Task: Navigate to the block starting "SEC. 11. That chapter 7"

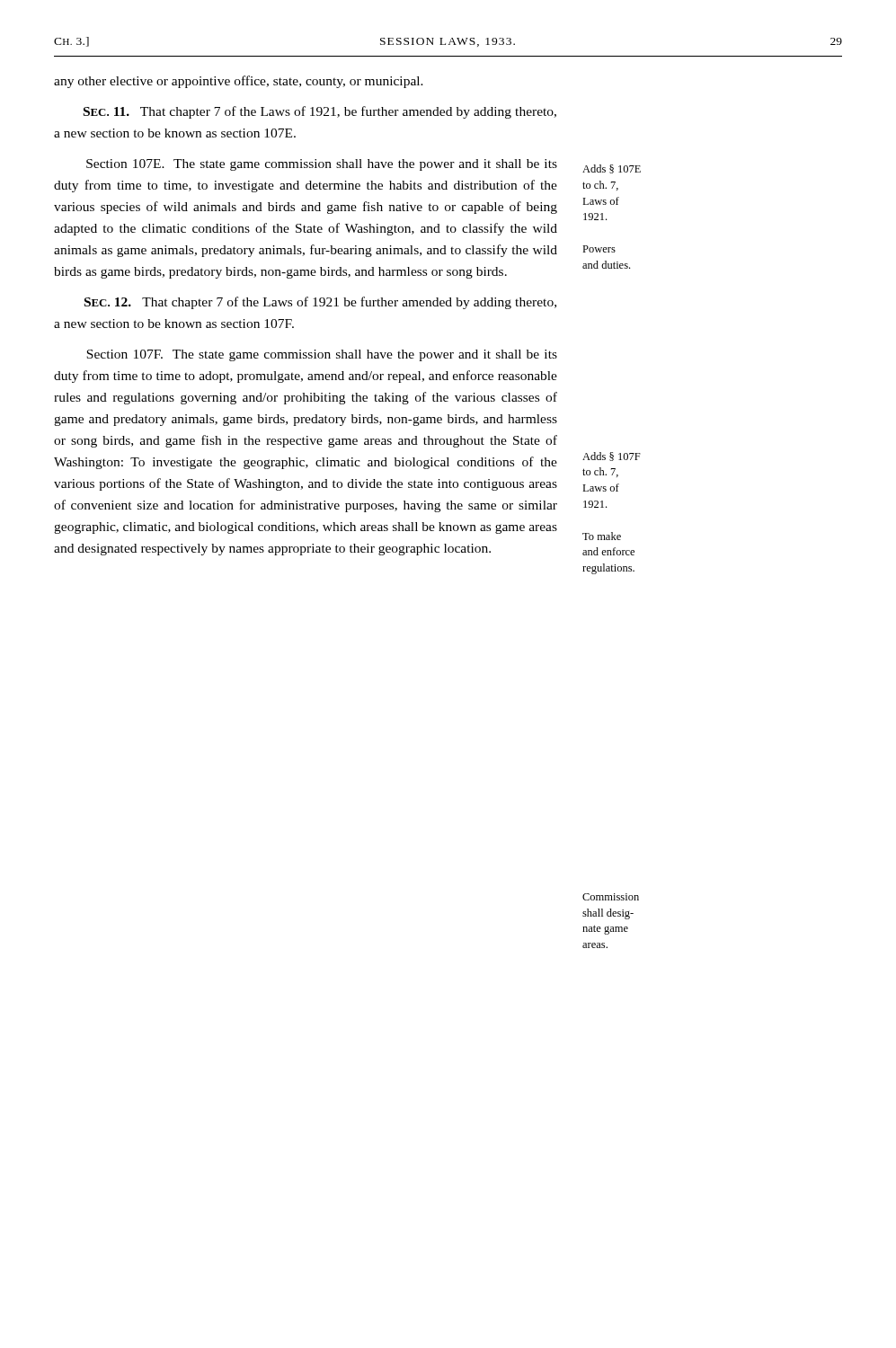Action: [x=306, y=122]
